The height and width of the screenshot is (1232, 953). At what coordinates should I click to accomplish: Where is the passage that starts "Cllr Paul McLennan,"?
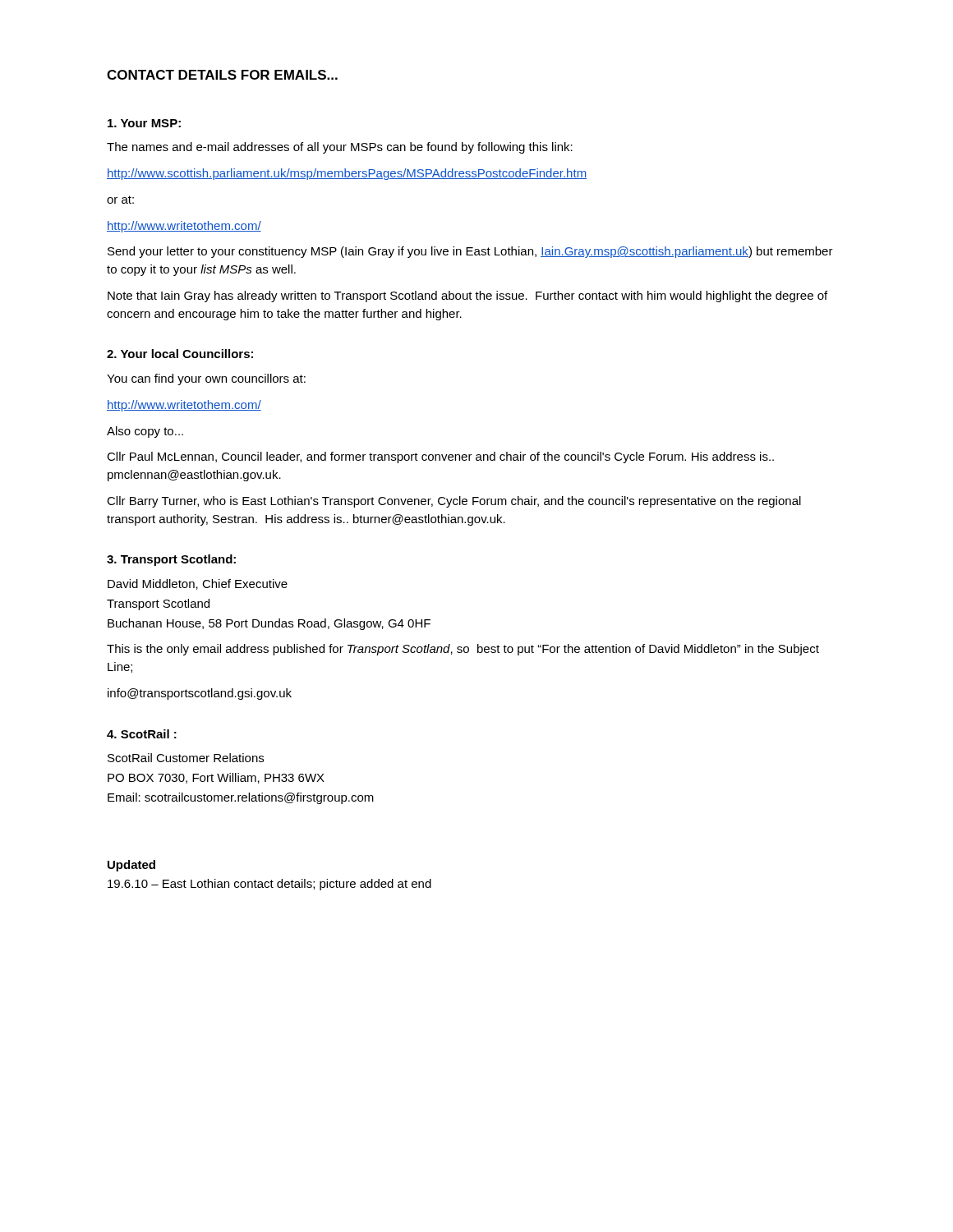click(476, 466)
